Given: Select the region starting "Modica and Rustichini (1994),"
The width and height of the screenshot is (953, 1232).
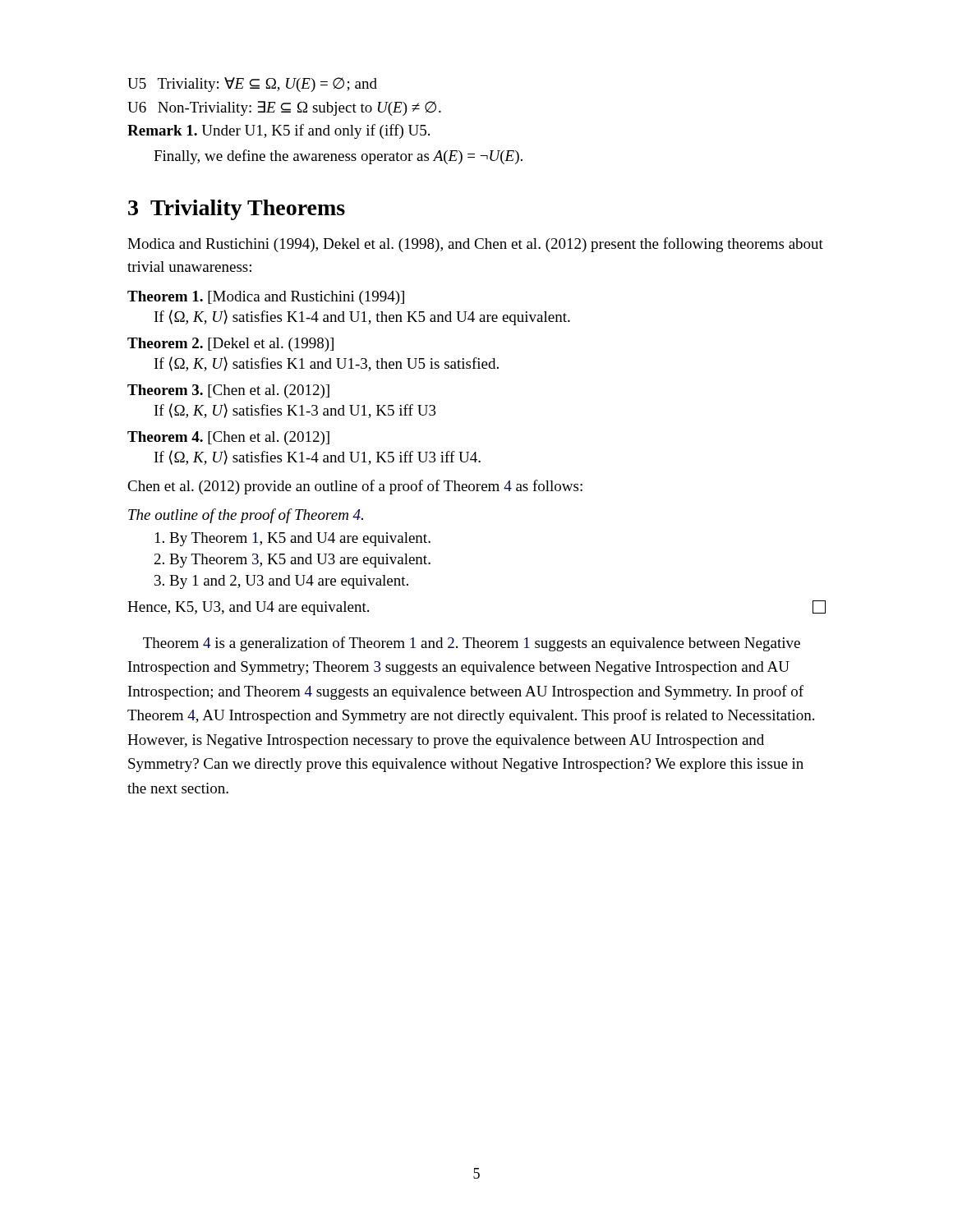Looking at the screenshot, I should point(475,255).
